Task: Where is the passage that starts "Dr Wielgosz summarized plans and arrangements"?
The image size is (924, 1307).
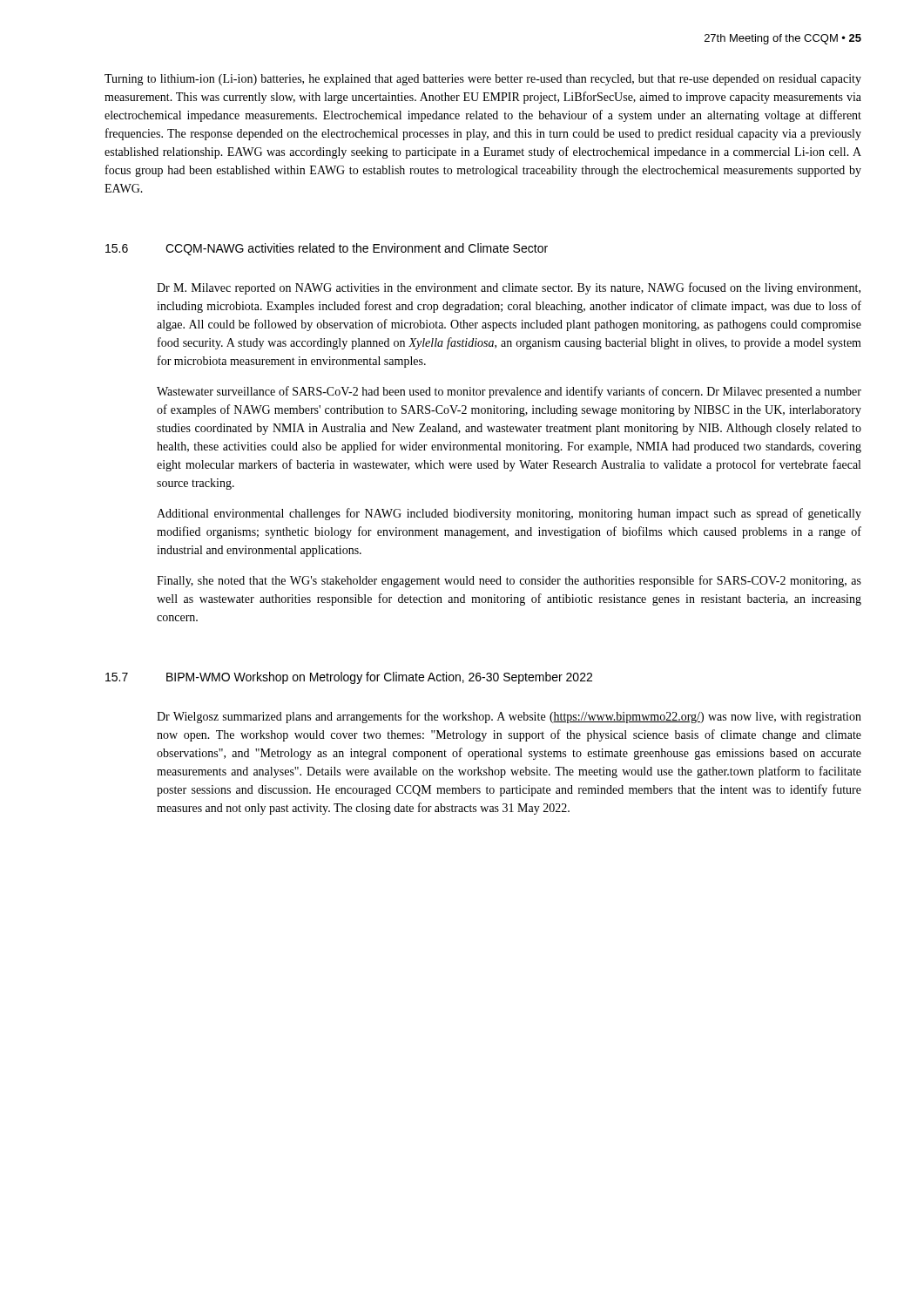Action: pos(509,762)
